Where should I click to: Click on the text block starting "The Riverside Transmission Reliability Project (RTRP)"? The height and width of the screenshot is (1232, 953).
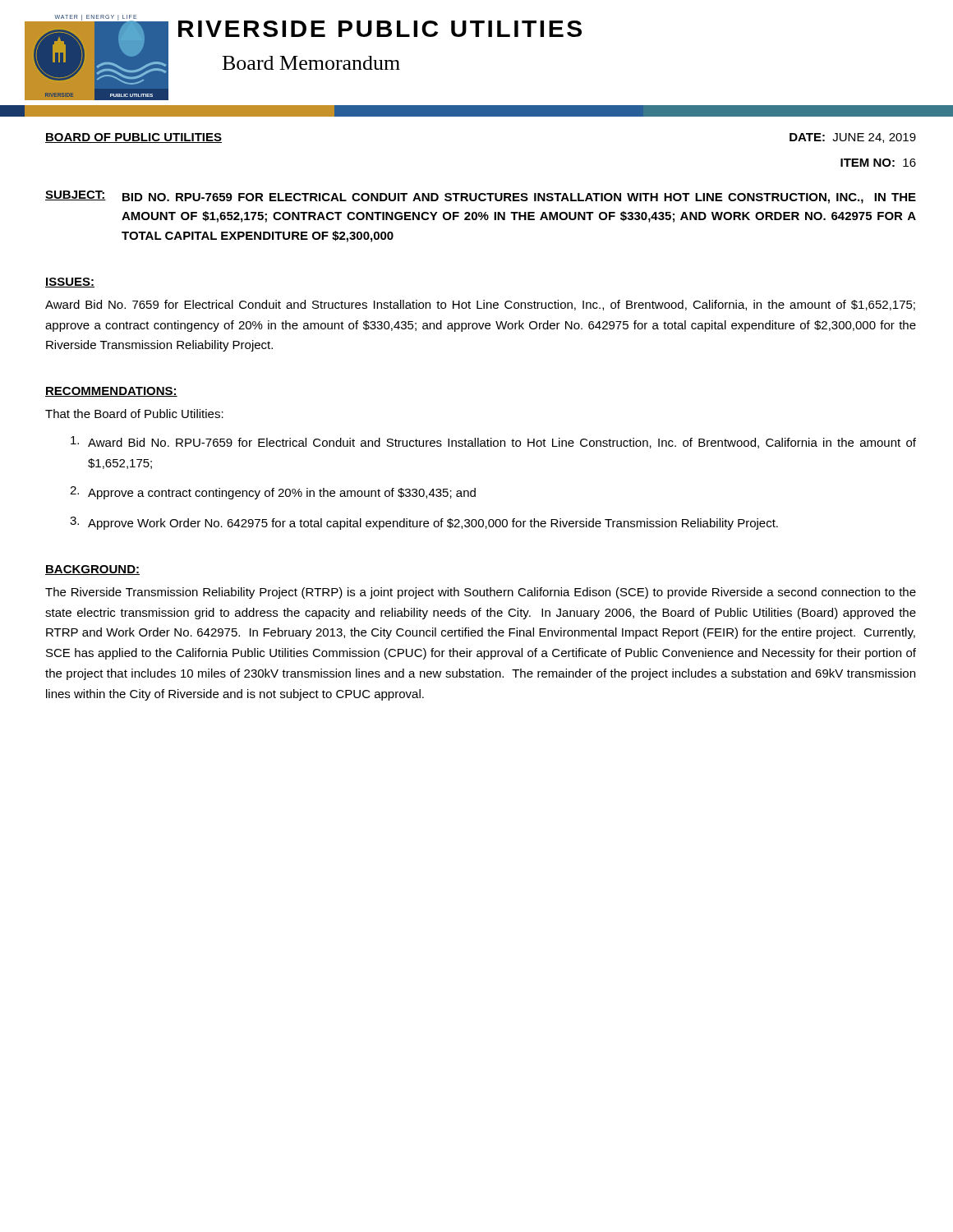pyautogui.click(x=481, y=642)
